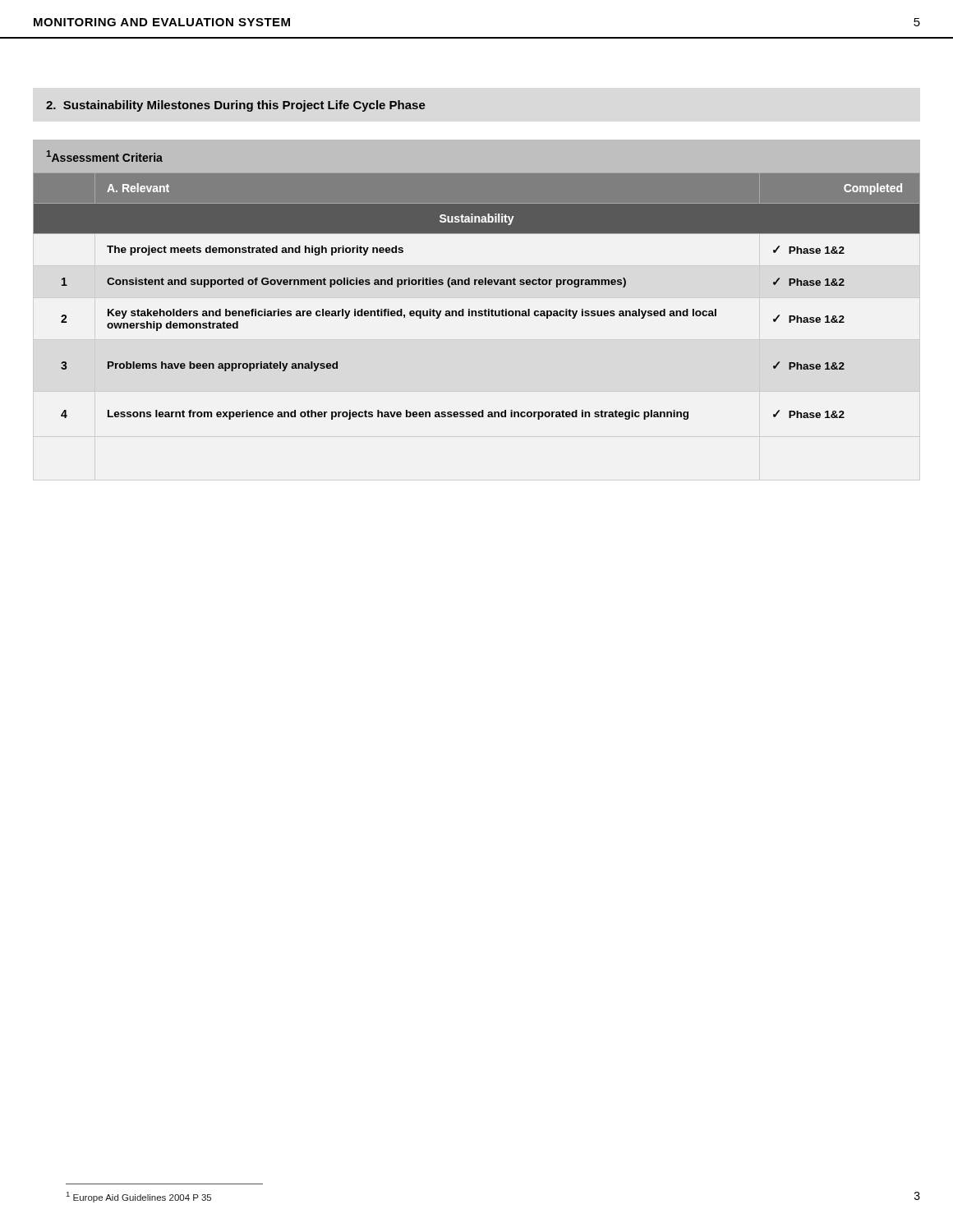Locate the text "1Assessment Criteria"
953x1232 pixels.
point(104,156)
